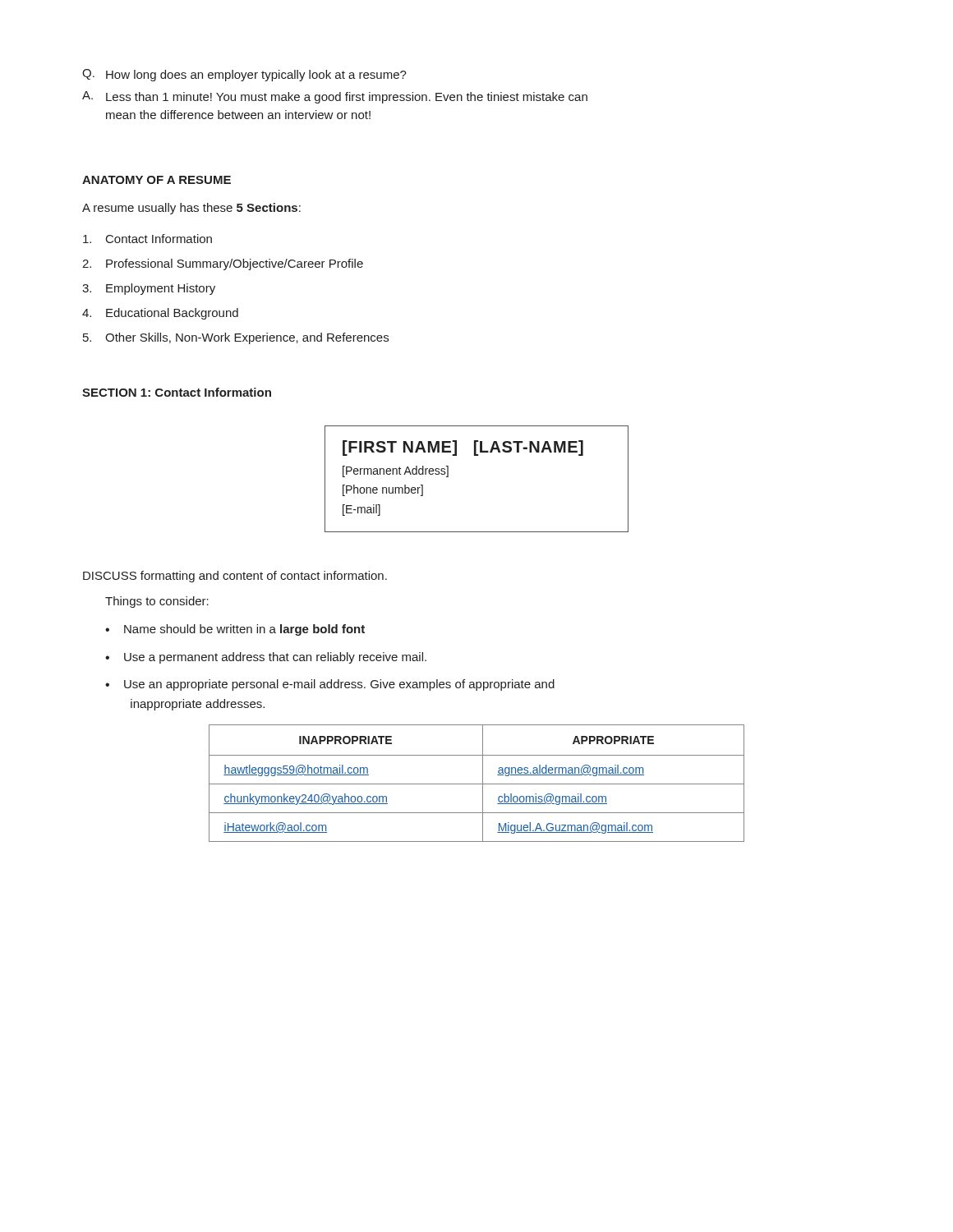Find the table that mentions "INAPPROPRIATE"
The height and width of the screenshot is (1232, 953).
[x=476, y=783]
